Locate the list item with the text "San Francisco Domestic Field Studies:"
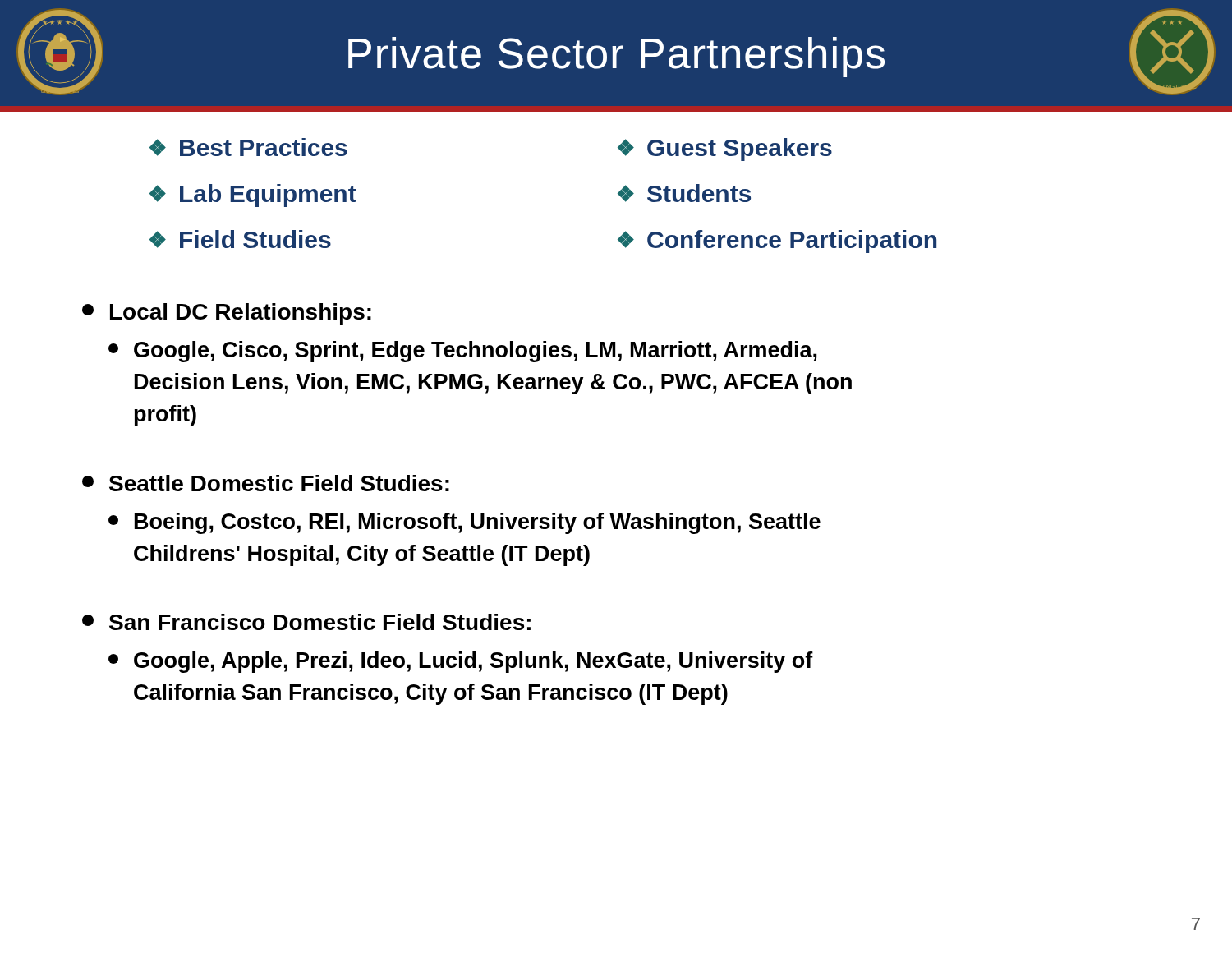The width and height of the screenshot is (1232, 953). click(321, 622)
